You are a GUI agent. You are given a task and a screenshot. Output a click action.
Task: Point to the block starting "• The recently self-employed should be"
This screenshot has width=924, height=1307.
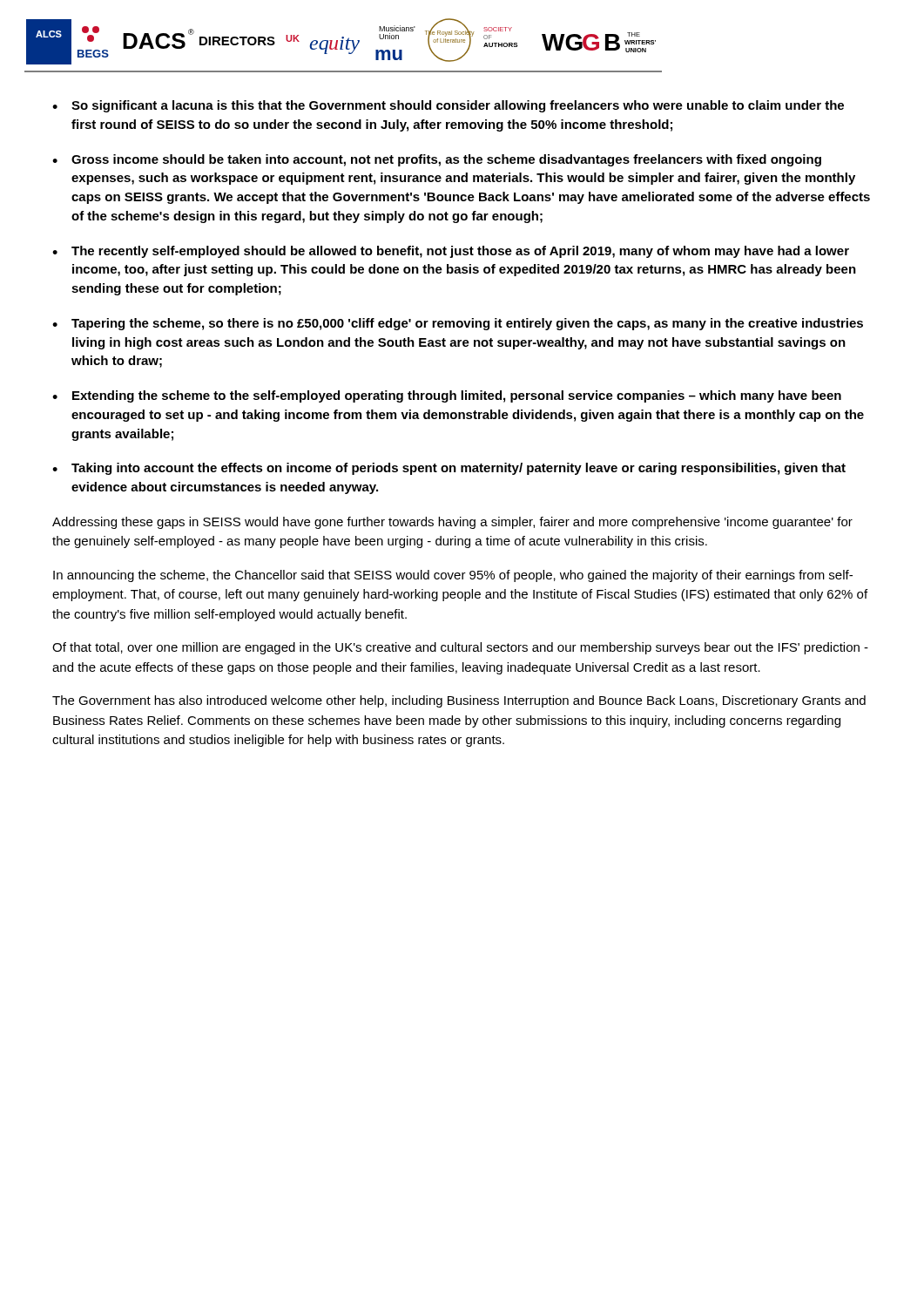[x=462, y=269]
